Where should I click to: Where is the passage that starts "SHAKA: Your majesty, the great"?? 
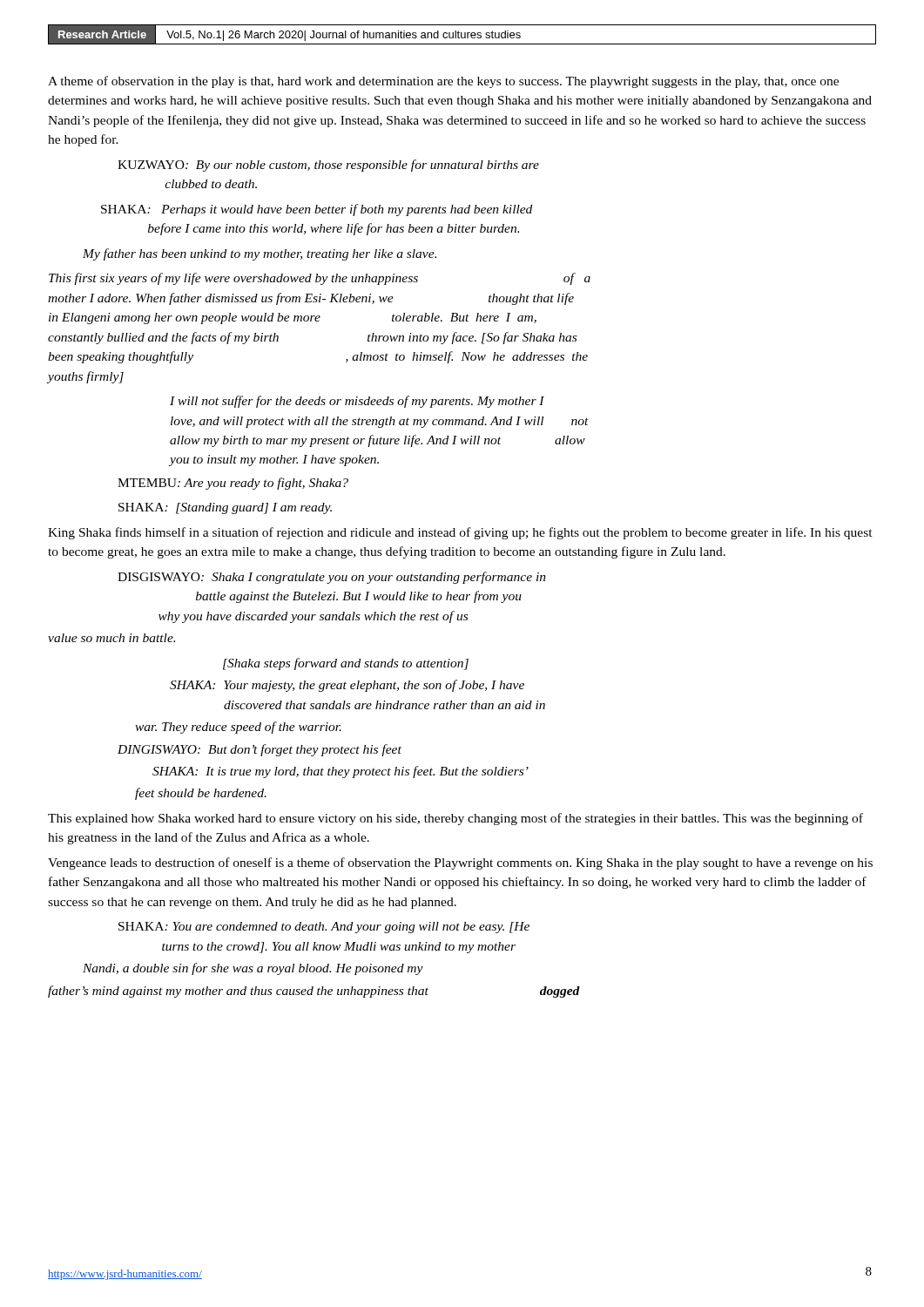pos(358,694)
